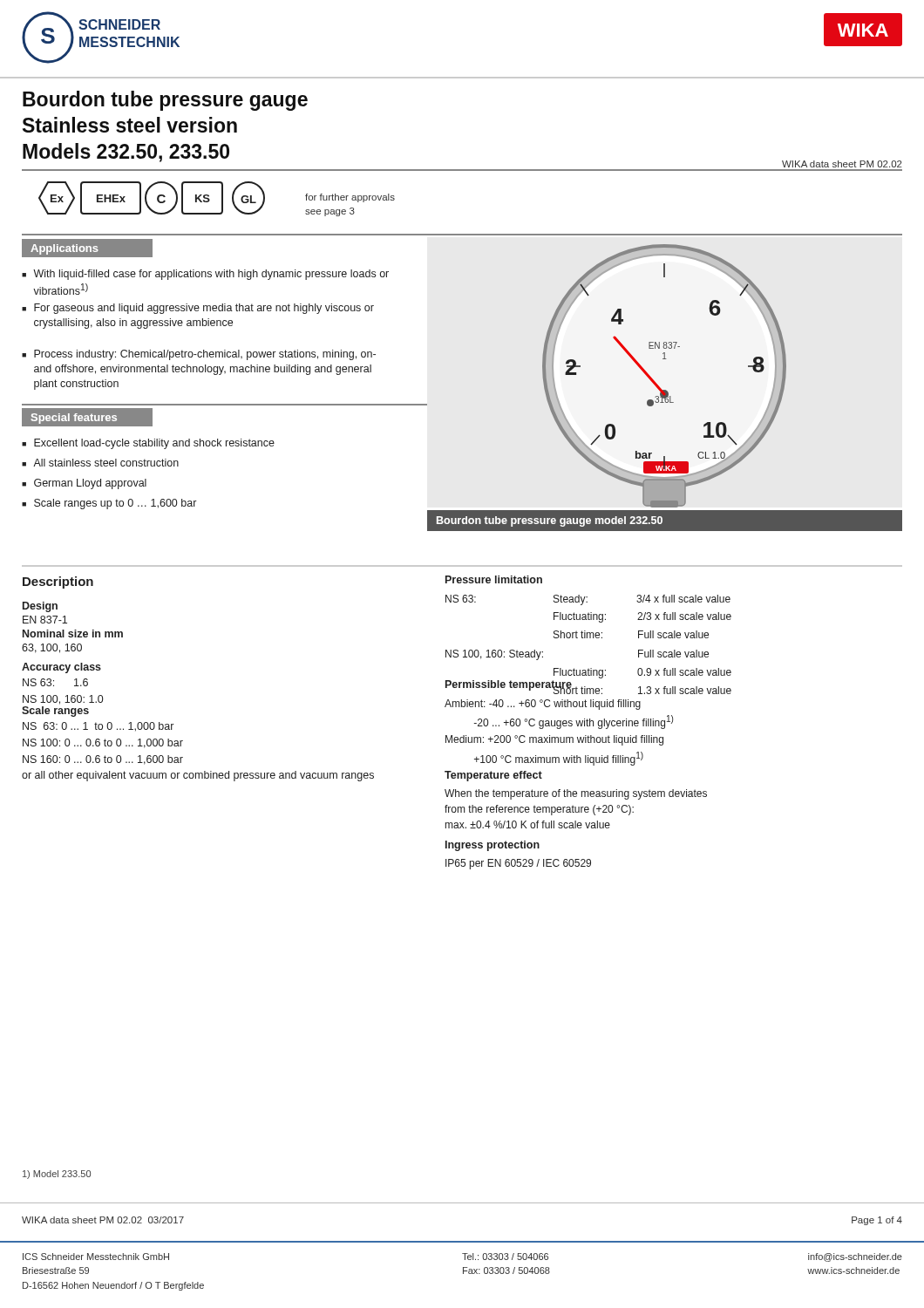Select the list item containing "■ German Lloyd approval"
Viewport: 924px width, 1308px height.
84,483
